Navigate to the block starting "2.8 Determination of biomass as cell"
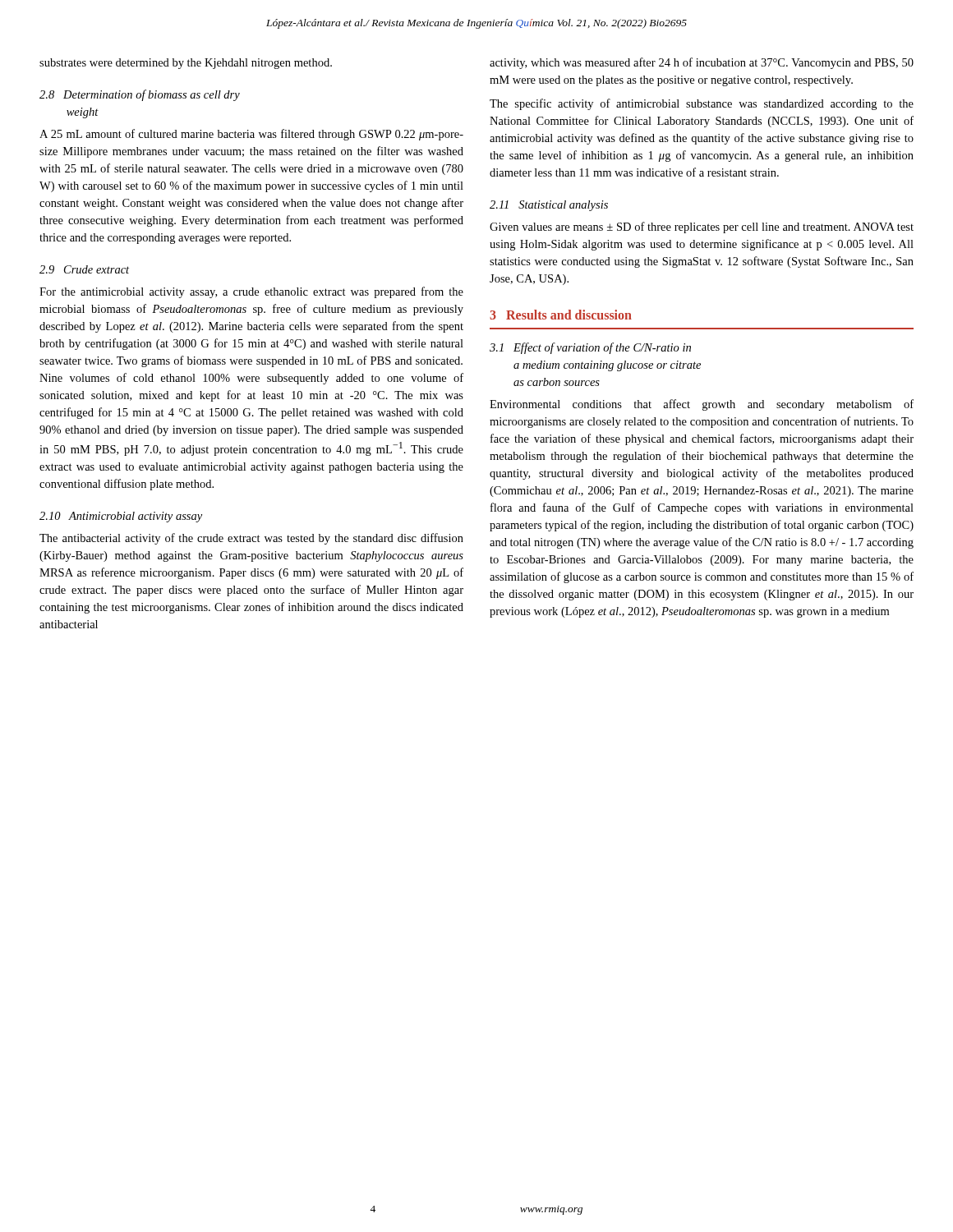953x1232 pixels. (140, 103)
